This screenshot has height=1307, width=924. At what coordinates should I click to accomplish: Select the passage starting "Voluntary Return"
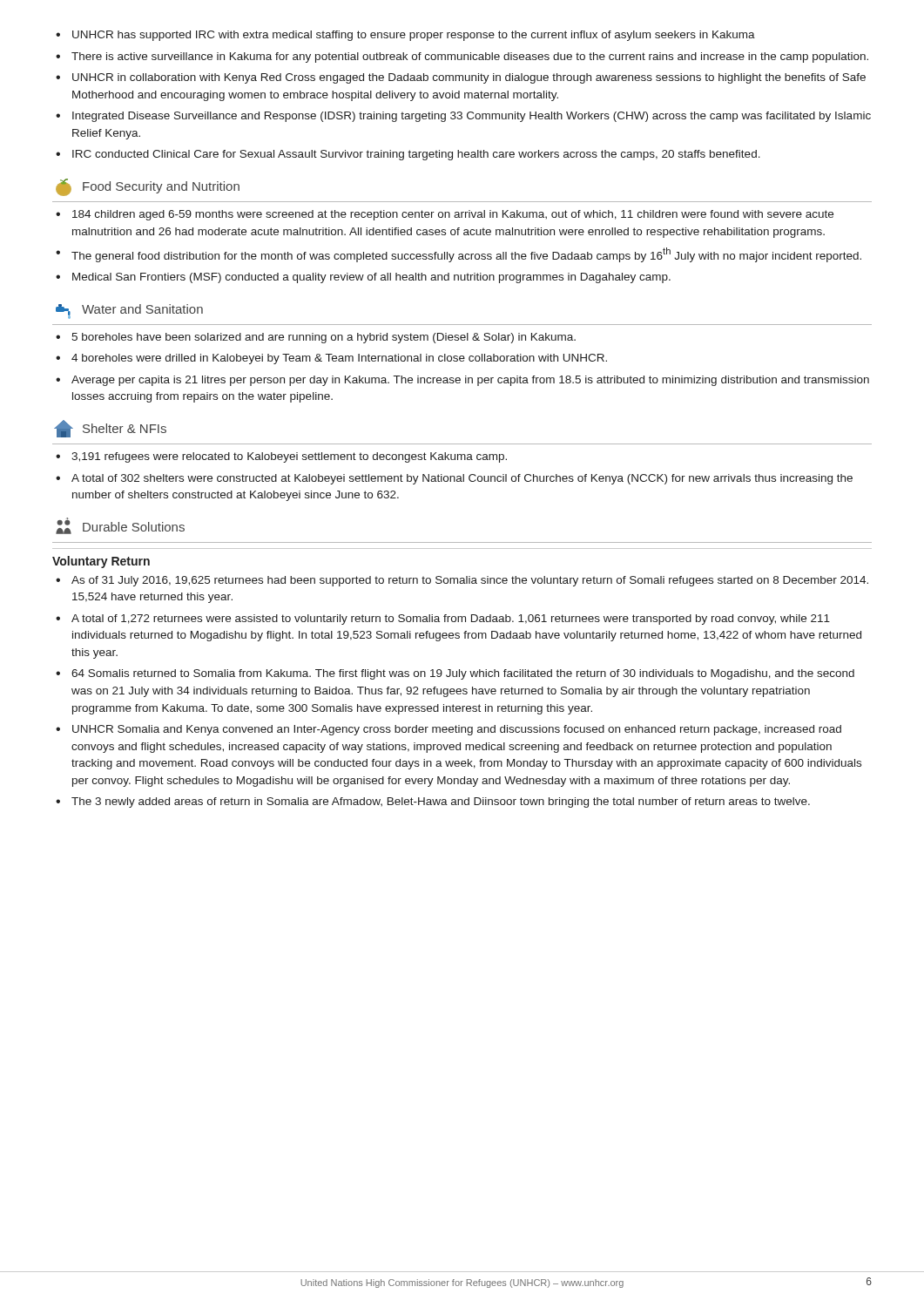click(x=101, y=561)
